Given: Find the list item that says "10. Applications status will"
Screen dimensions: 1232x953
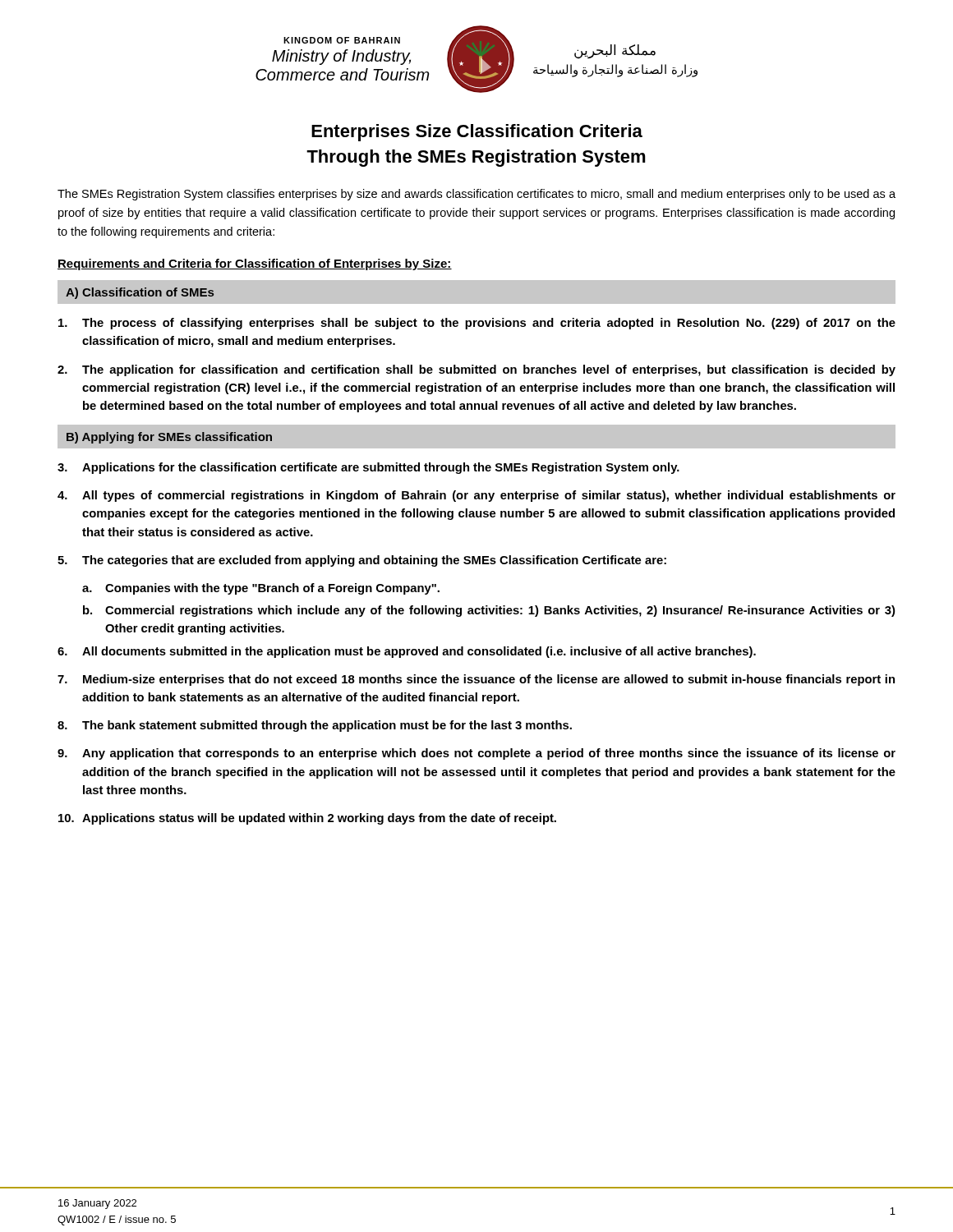Looking at the screenshot, I should point(476,818).
